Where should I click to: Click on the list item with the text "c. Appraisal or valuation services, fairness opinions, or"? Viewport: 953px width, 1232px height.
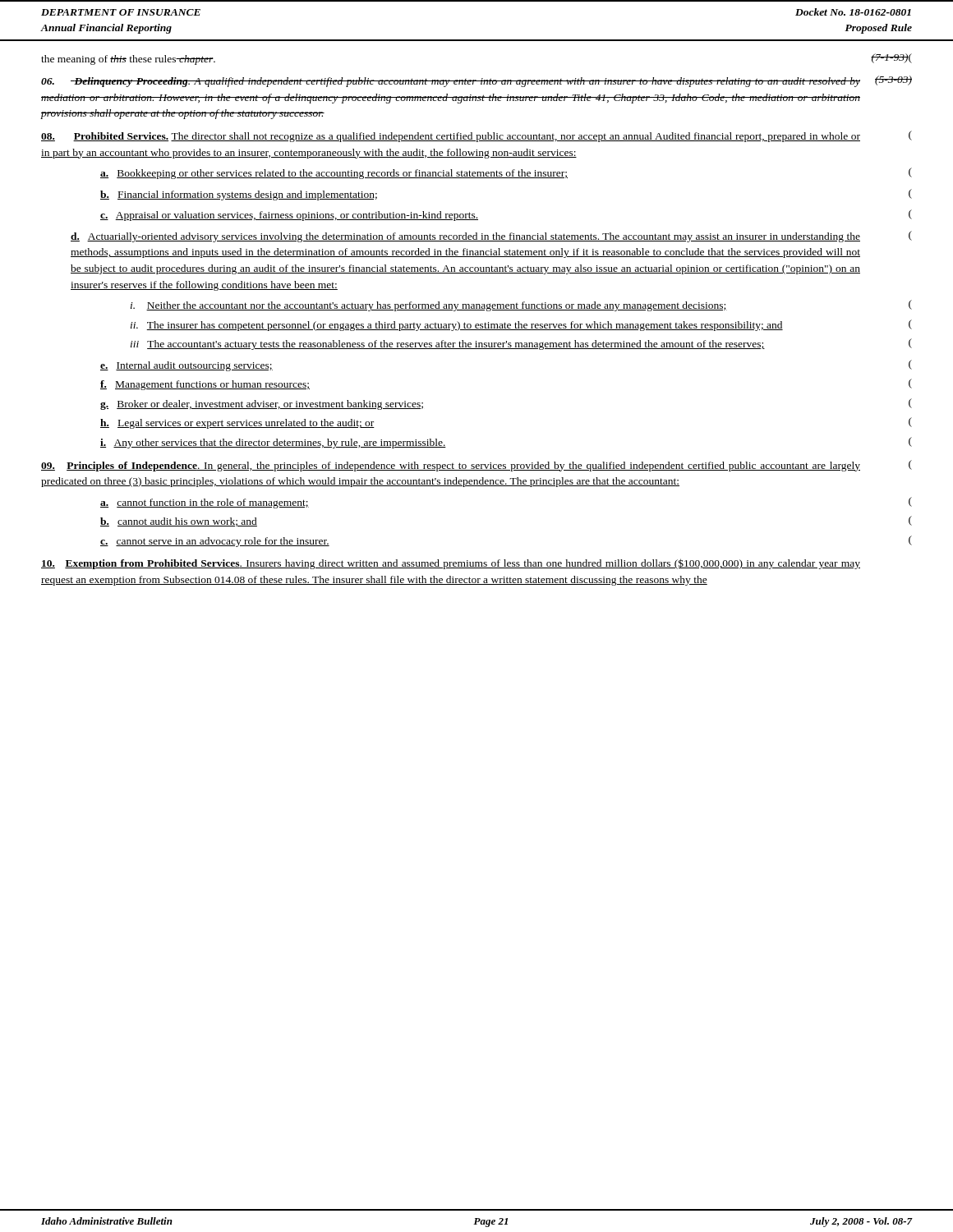coord(476,215)
